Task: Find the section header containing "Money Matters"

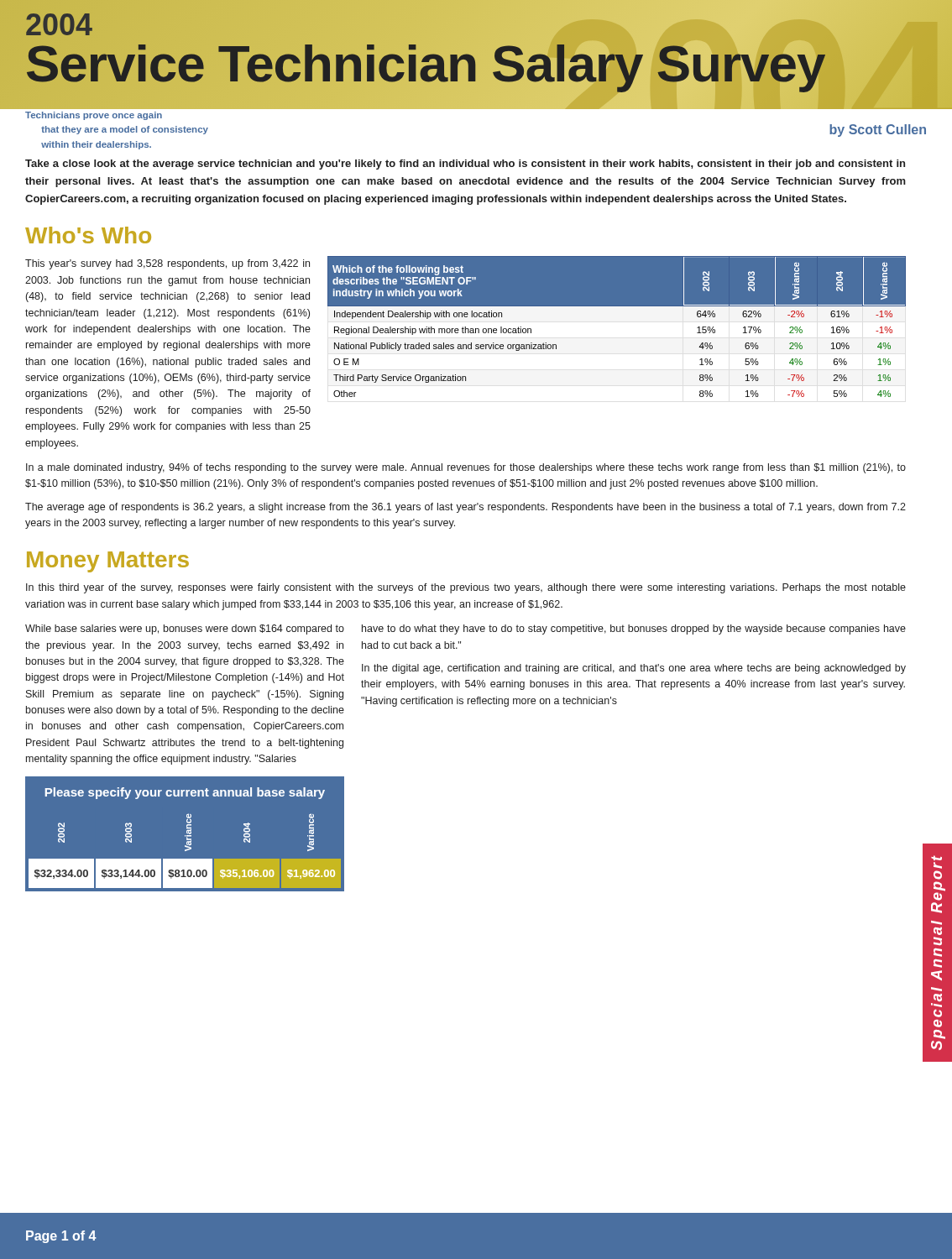Action: (x=107, y=560)
